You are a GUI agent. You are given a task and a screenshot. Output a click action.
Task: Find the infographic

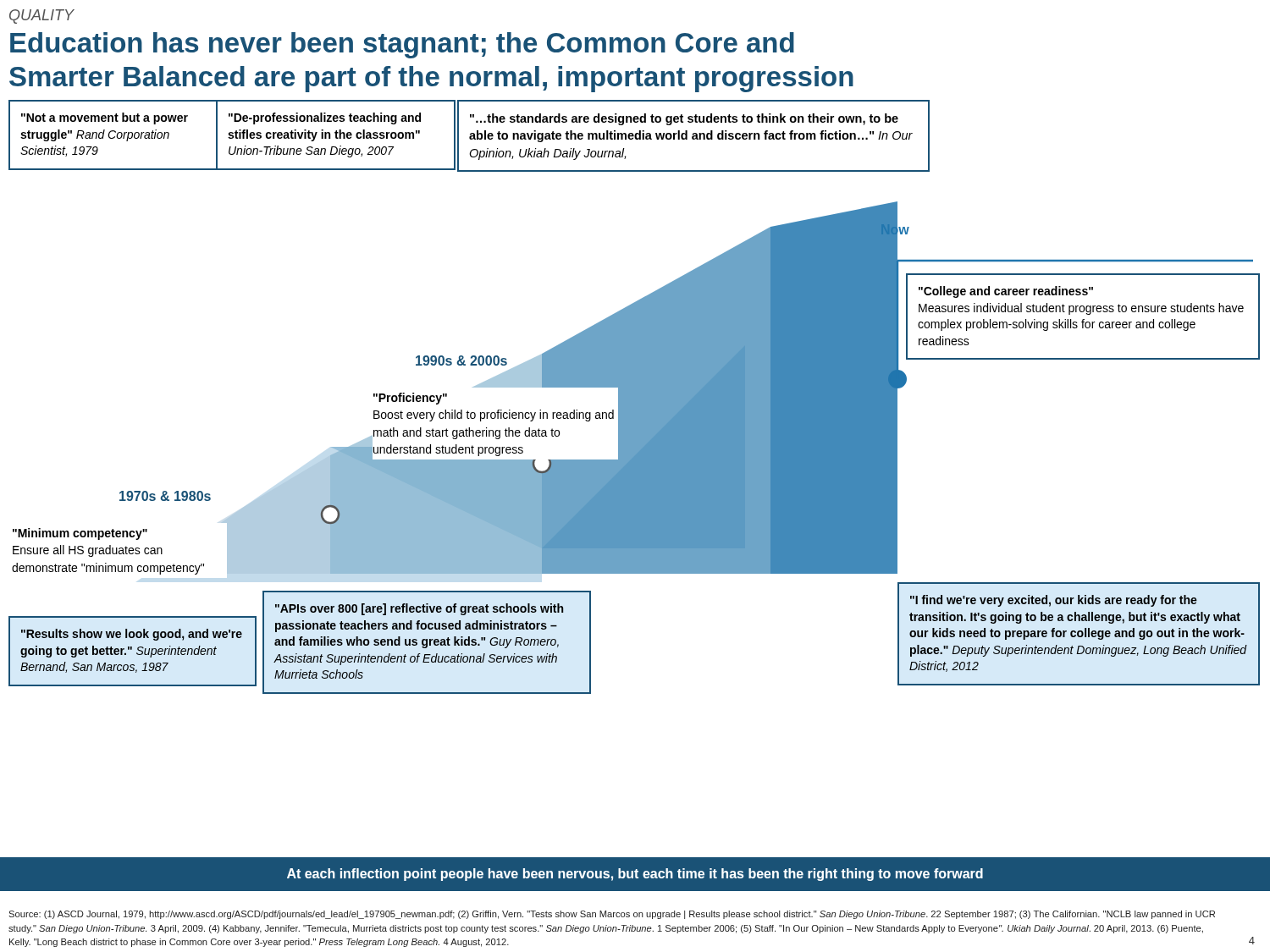[635, 455]
